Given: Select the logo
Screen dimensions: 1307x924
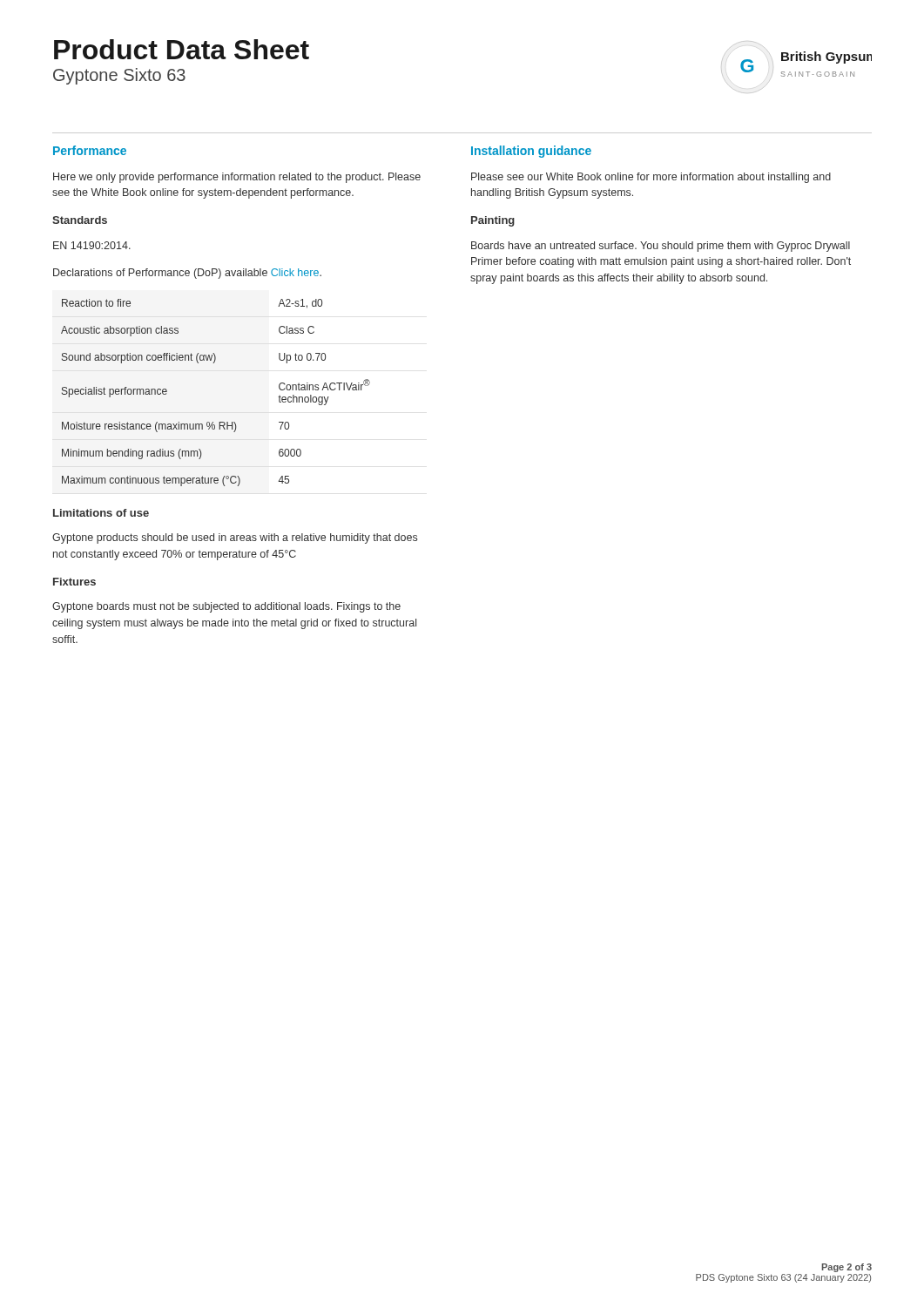Looking at the screenshot, I should (796, 69).
